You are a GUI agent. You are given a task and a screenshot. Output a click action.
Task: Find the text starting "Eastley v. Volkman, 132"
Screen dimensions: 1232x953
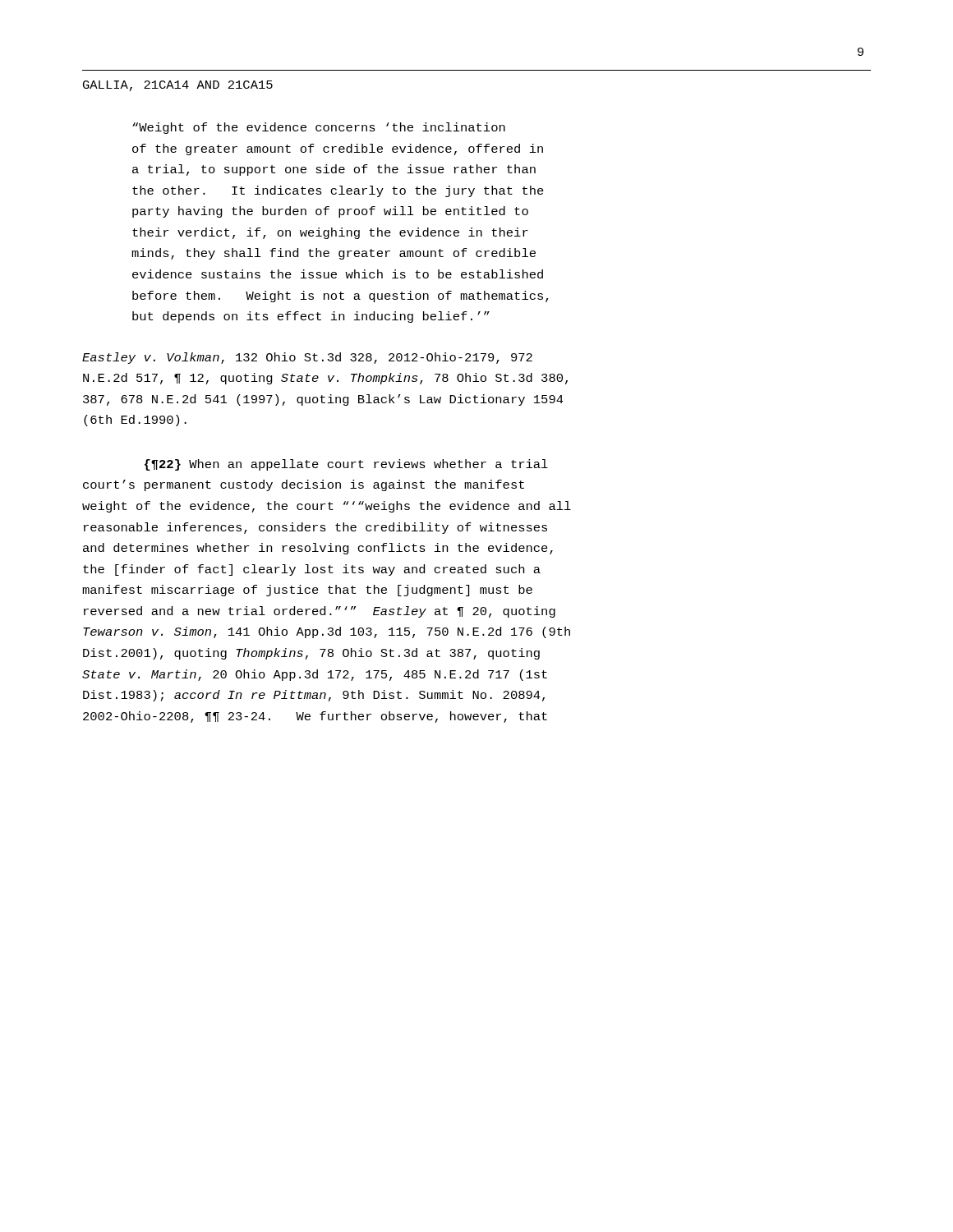(327, 389)
